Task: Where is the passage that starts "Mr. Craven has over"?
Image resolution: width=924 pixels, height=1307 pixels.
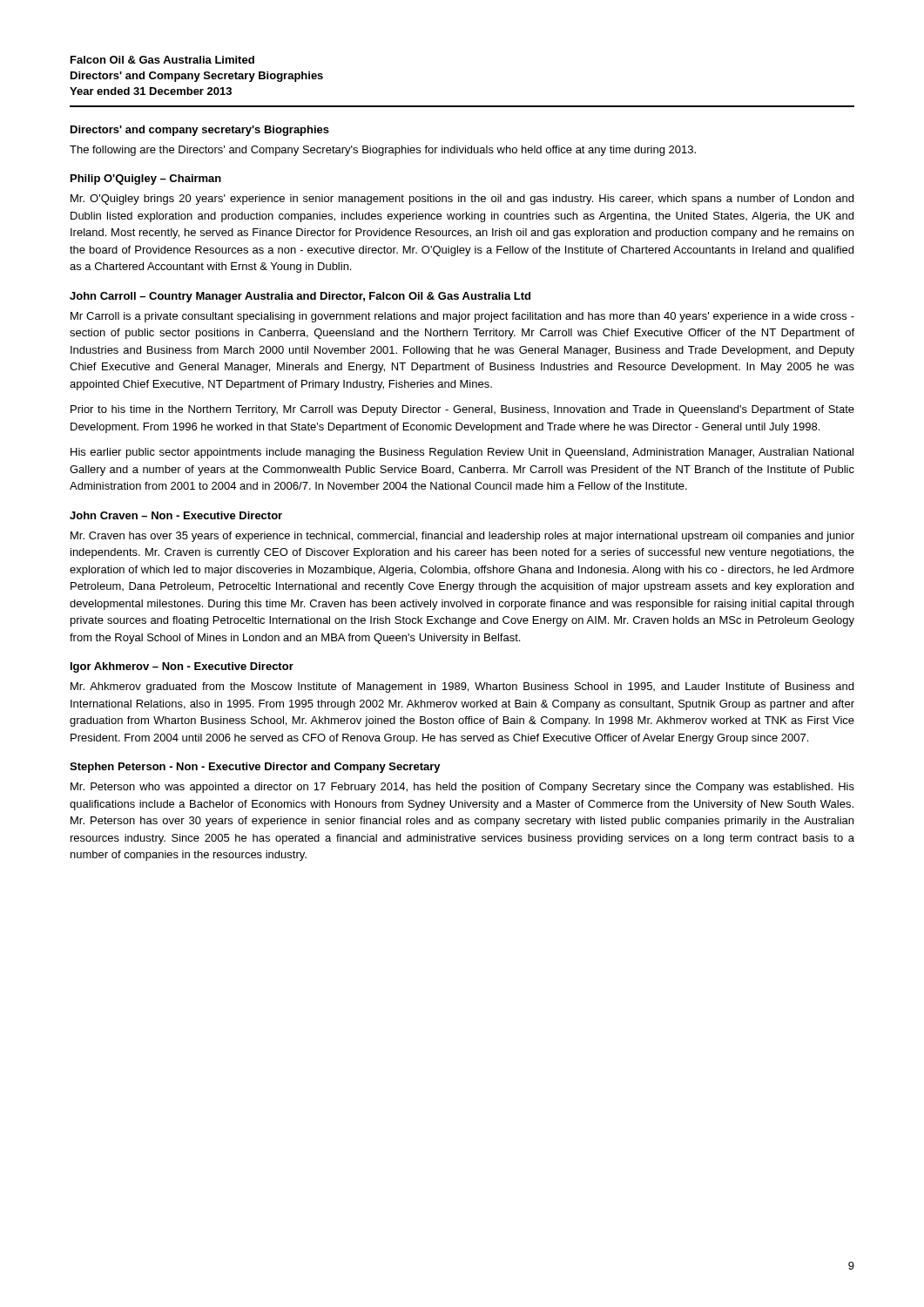Action: point(462,586)
